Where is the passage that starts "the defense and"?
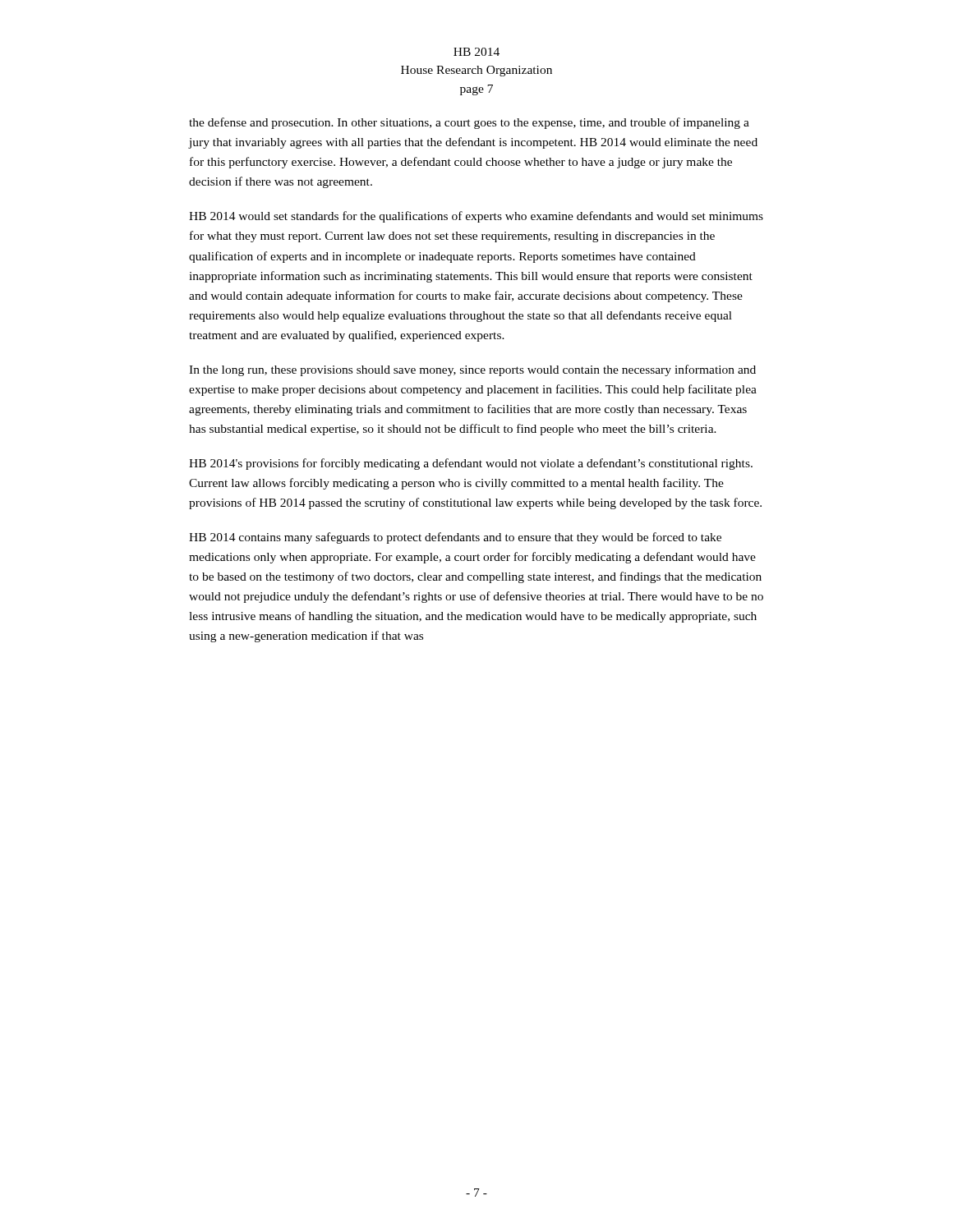 [x=473, y=152]
